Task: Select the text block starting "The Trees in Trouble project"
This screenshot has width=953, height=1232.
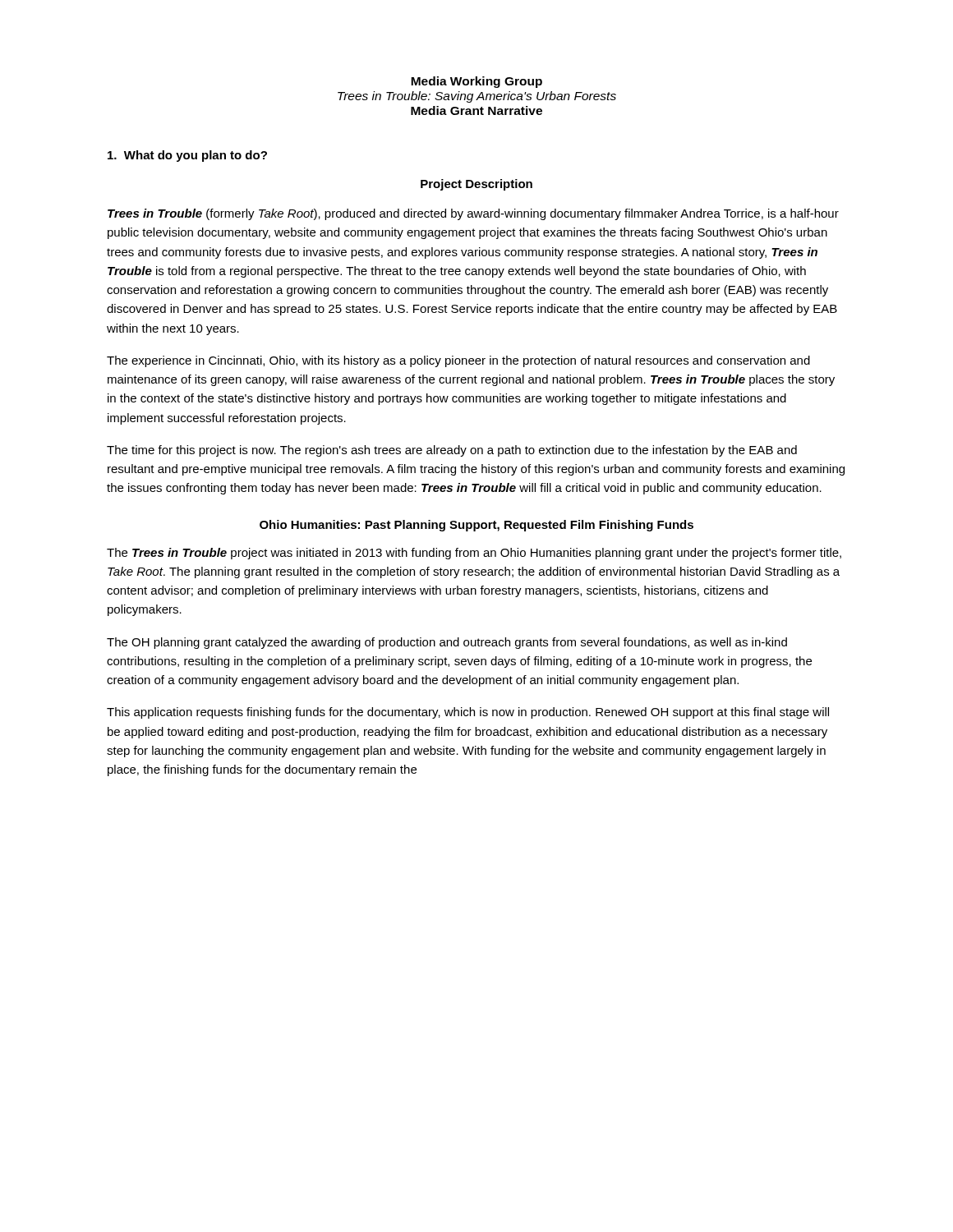Action: 475,581
